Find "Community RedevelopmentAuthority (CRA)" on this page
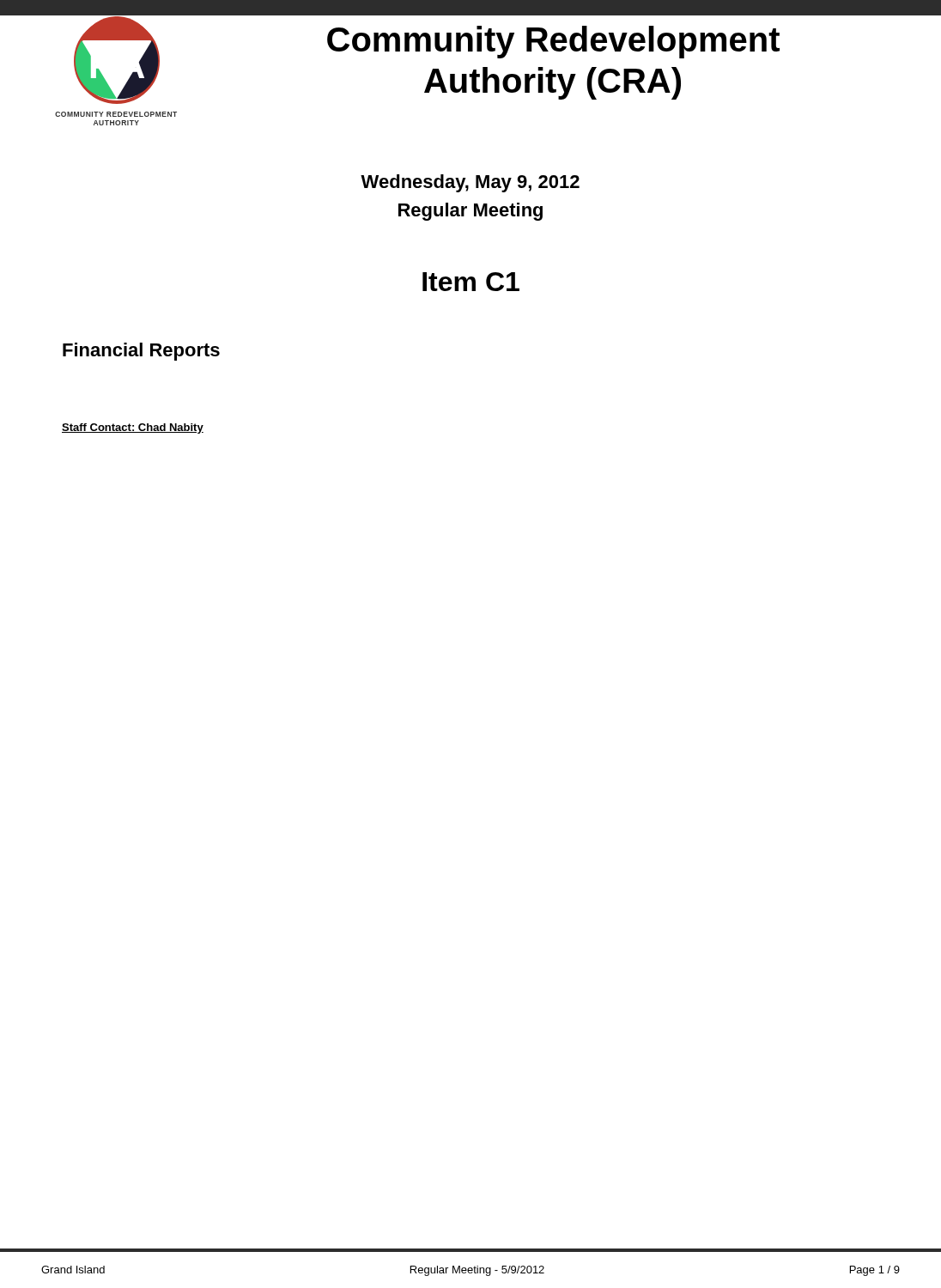This screenshot has width=941, height=1288. click(553, 60)
